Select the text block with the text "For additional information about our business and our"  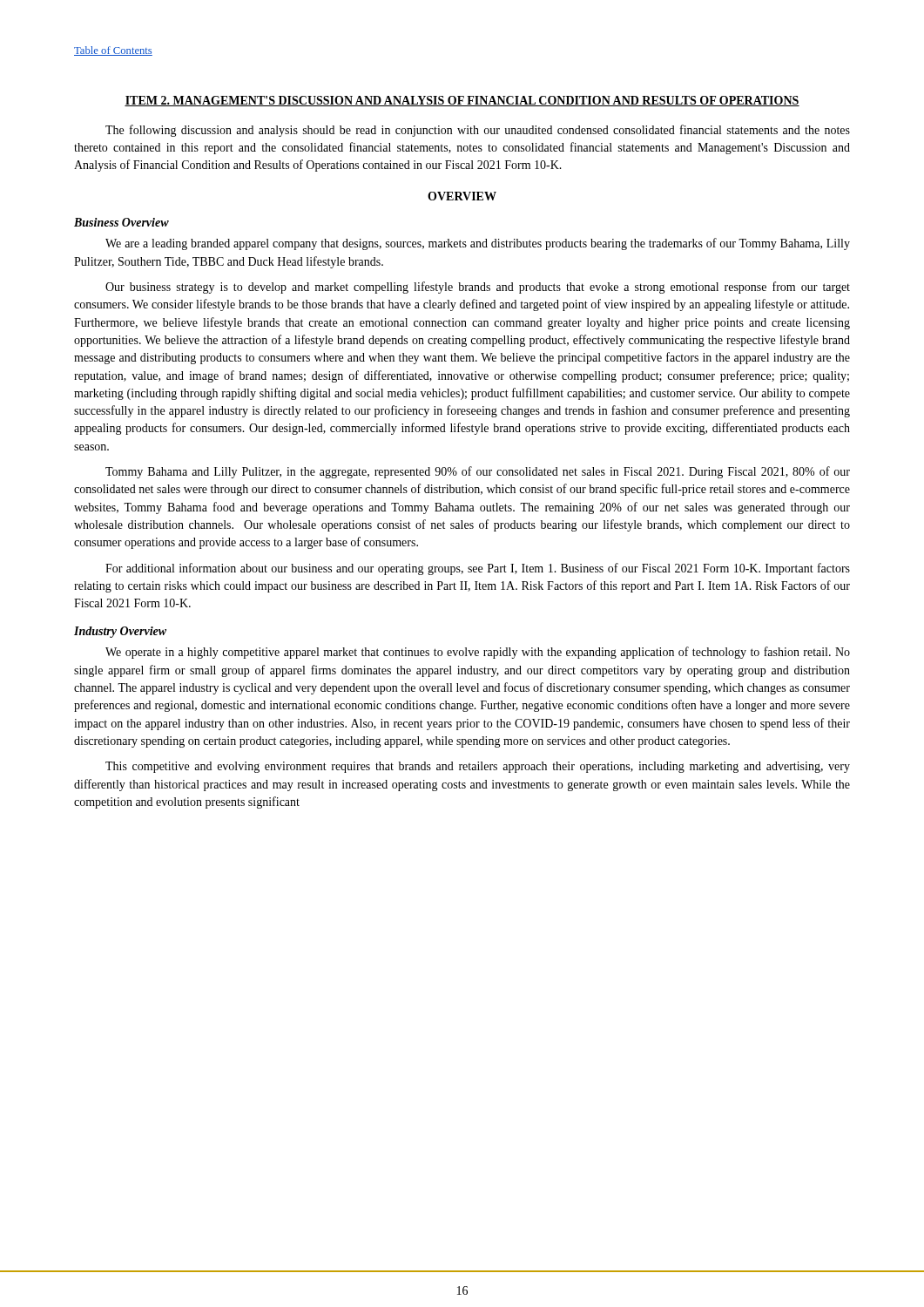point(462,586)
